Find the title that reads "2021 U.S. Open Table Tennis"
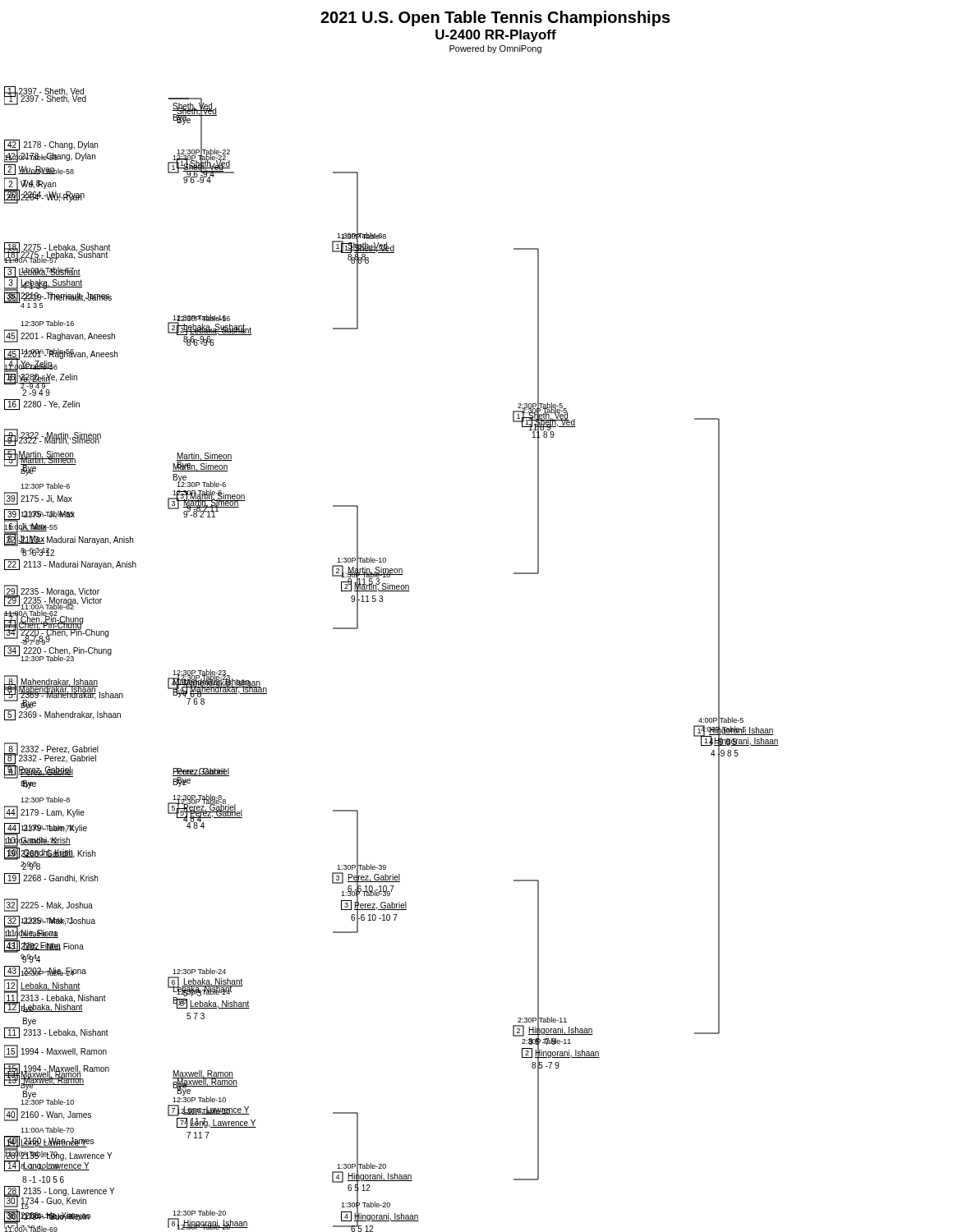 (495, 31)
